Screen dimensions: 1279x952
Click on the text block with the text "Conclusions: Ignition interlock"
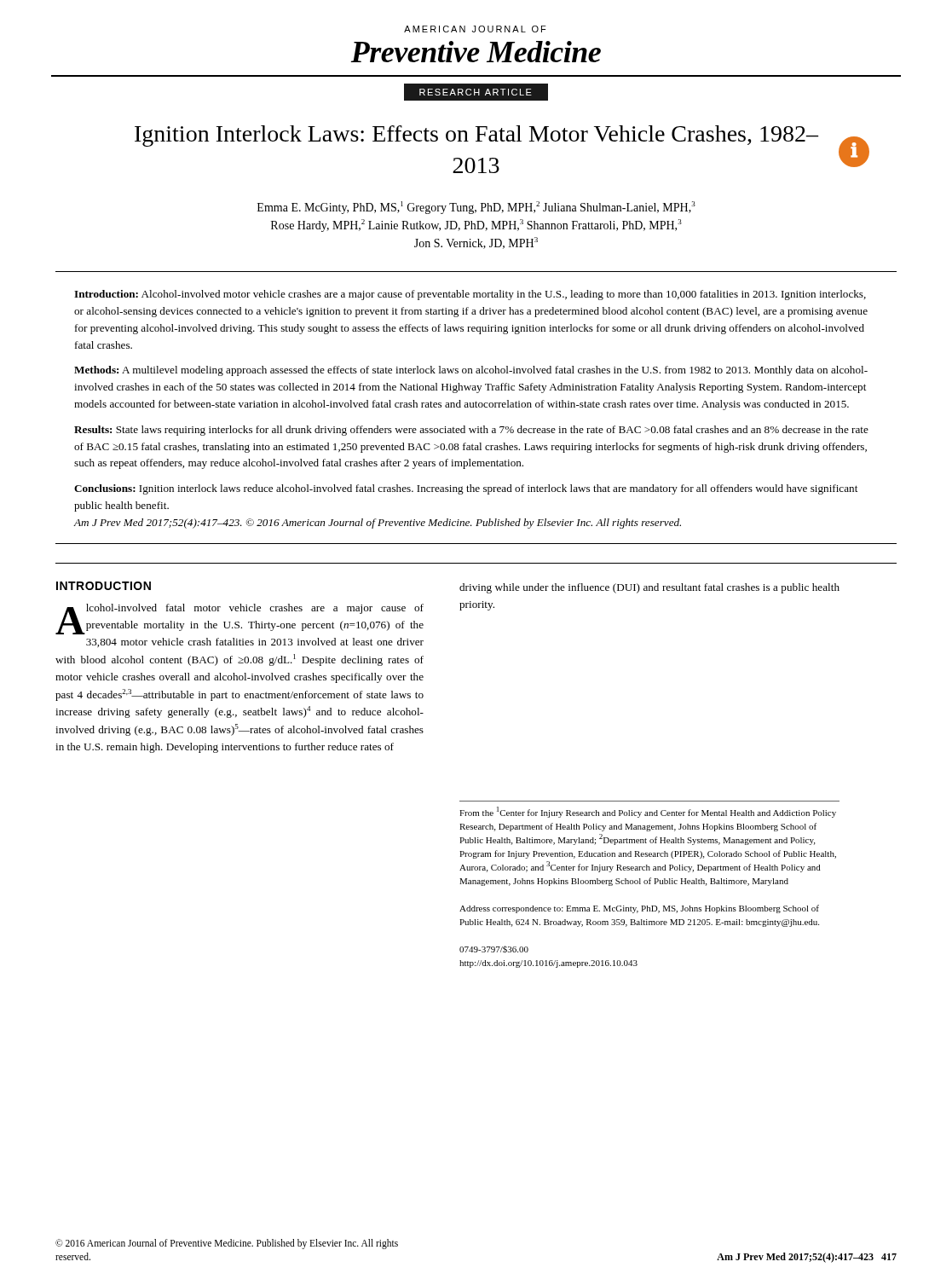pyautogui.click(x=466, y=489)
